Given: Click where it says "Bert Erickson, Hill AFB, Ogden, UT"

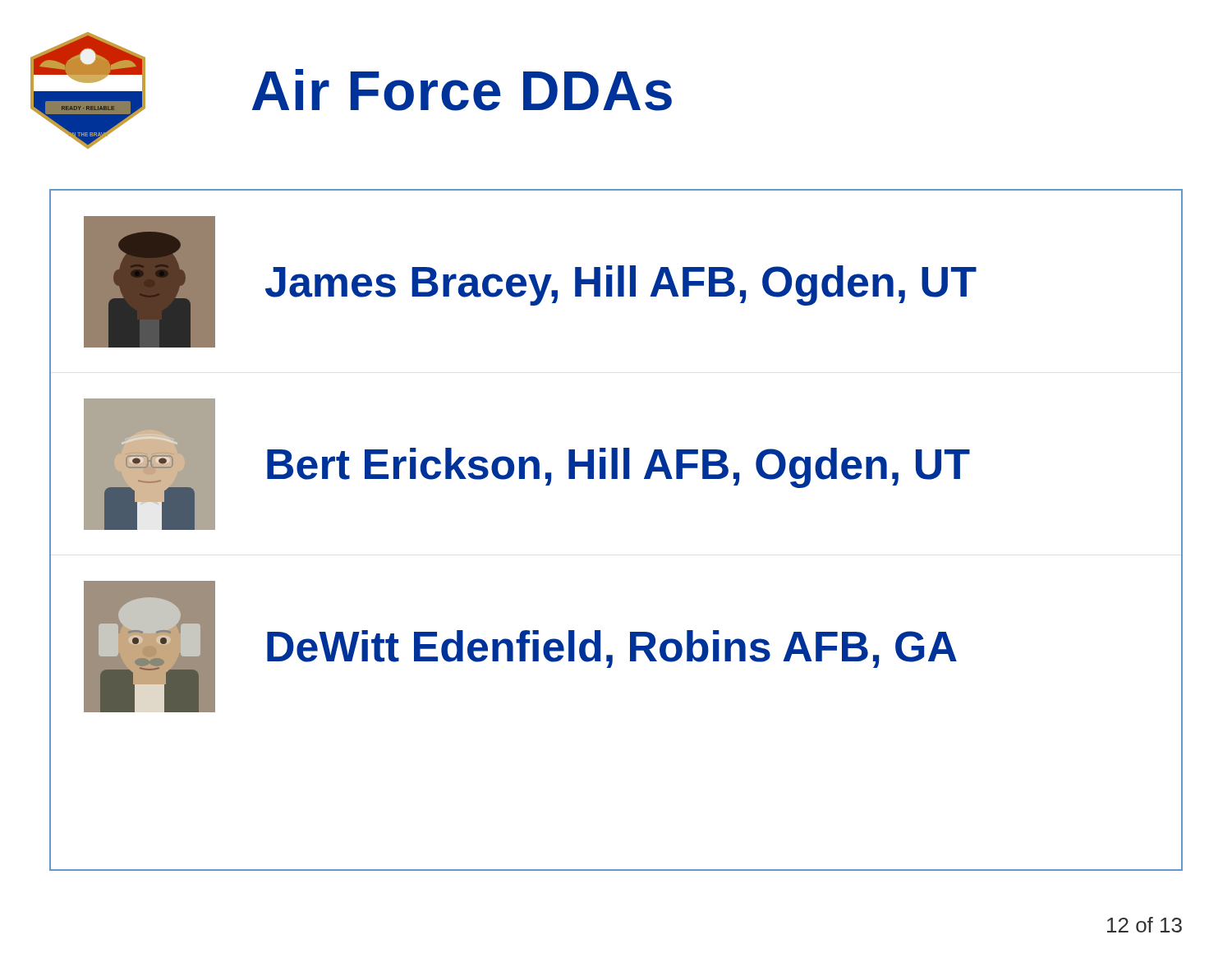Looking at the screenshot, I should 617,464.
